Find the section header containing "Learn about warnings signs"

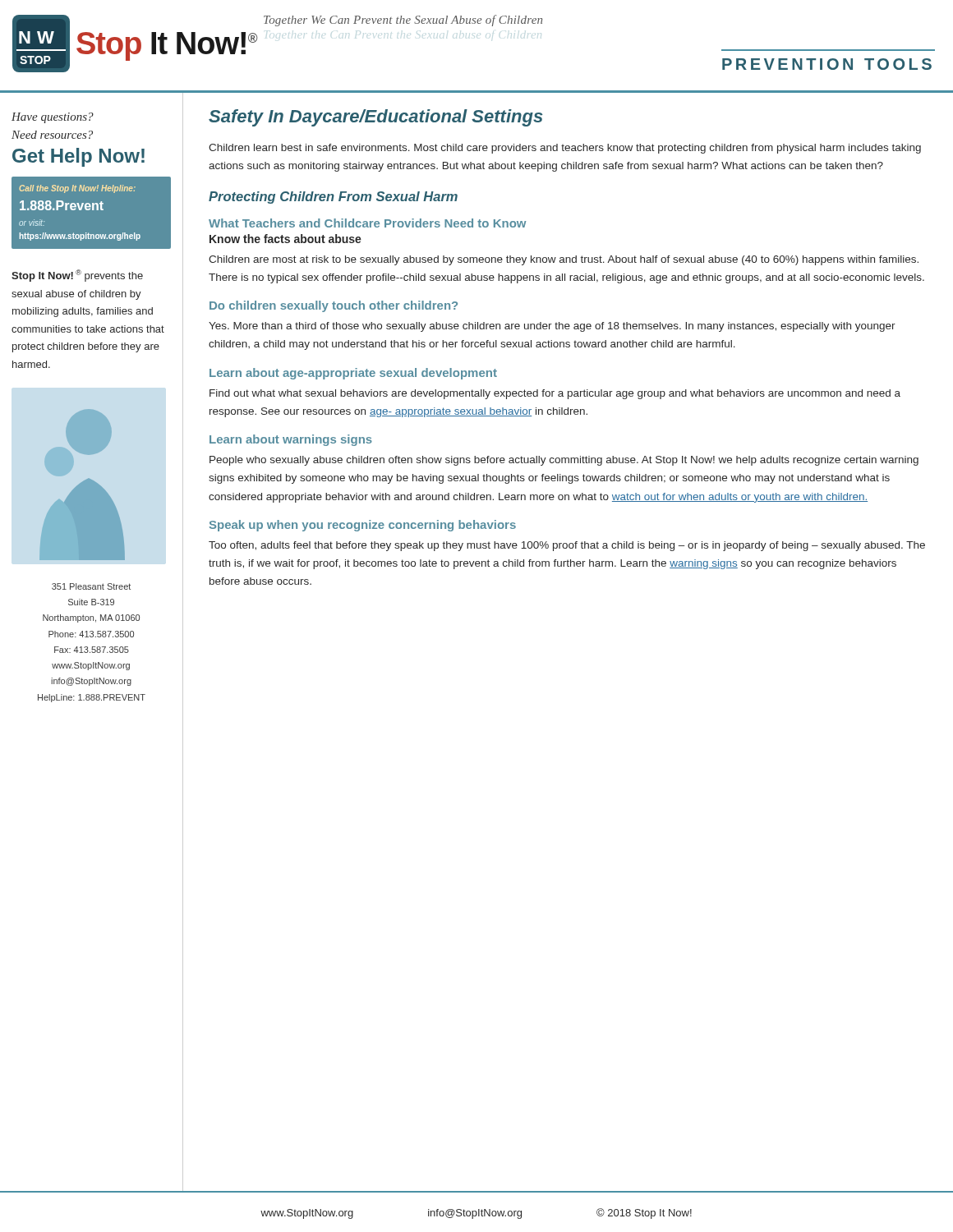(291, 439)
